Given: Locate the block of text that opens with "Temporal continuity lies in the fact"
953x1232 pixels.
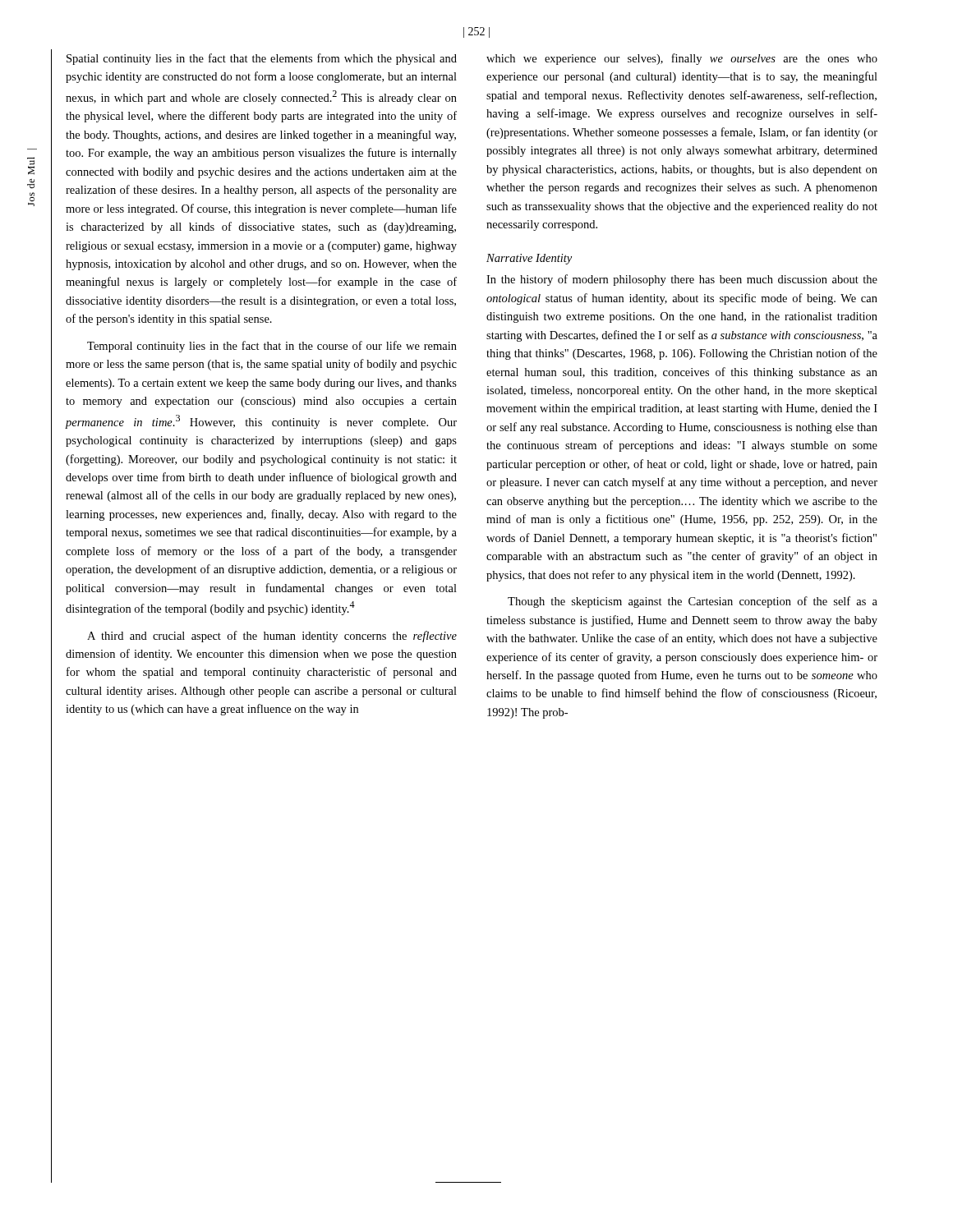Looking at the screenshot, I should point(261,477).
